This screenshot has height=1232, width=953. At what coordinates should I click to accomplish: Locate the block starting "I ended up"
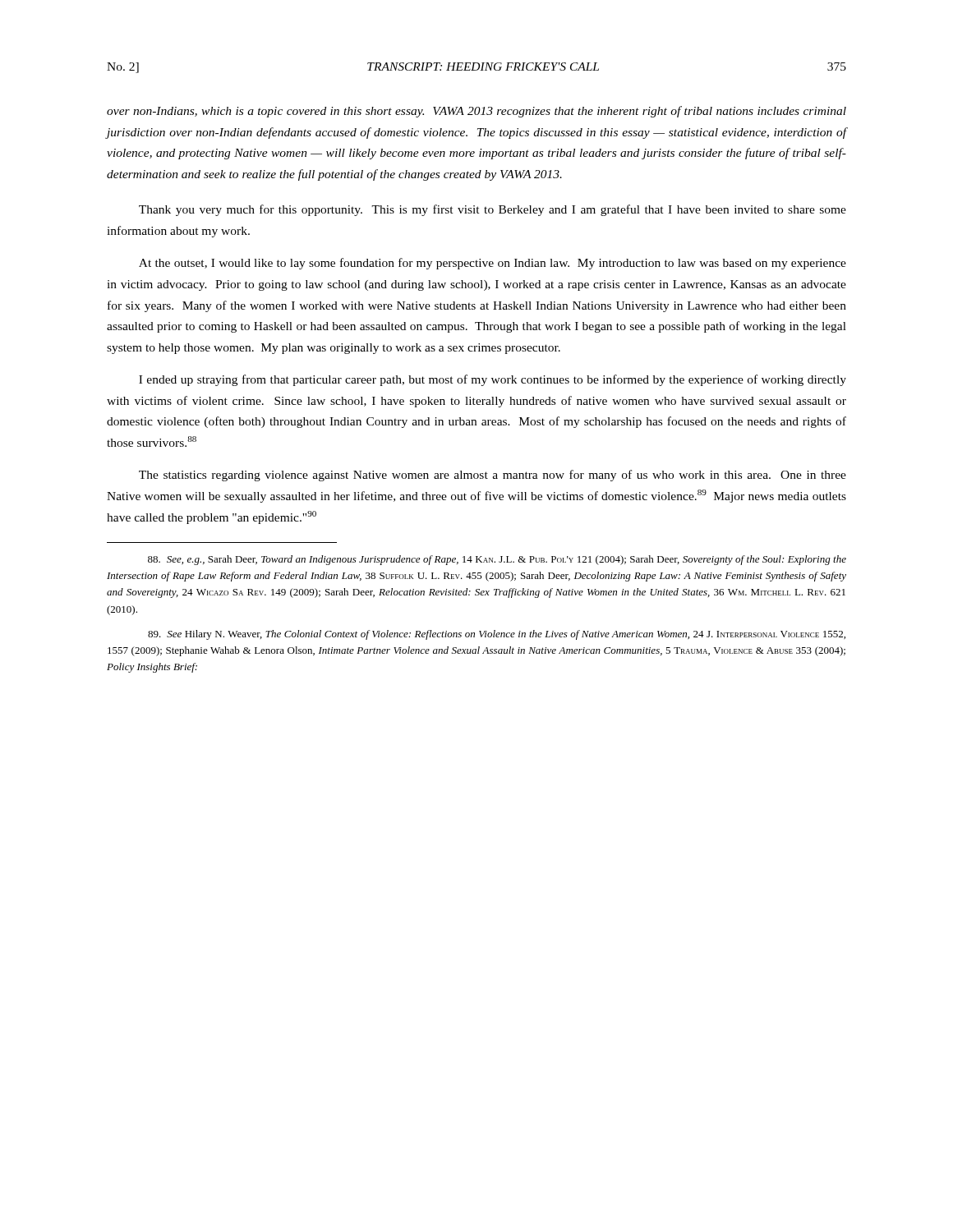pos(476,411)
